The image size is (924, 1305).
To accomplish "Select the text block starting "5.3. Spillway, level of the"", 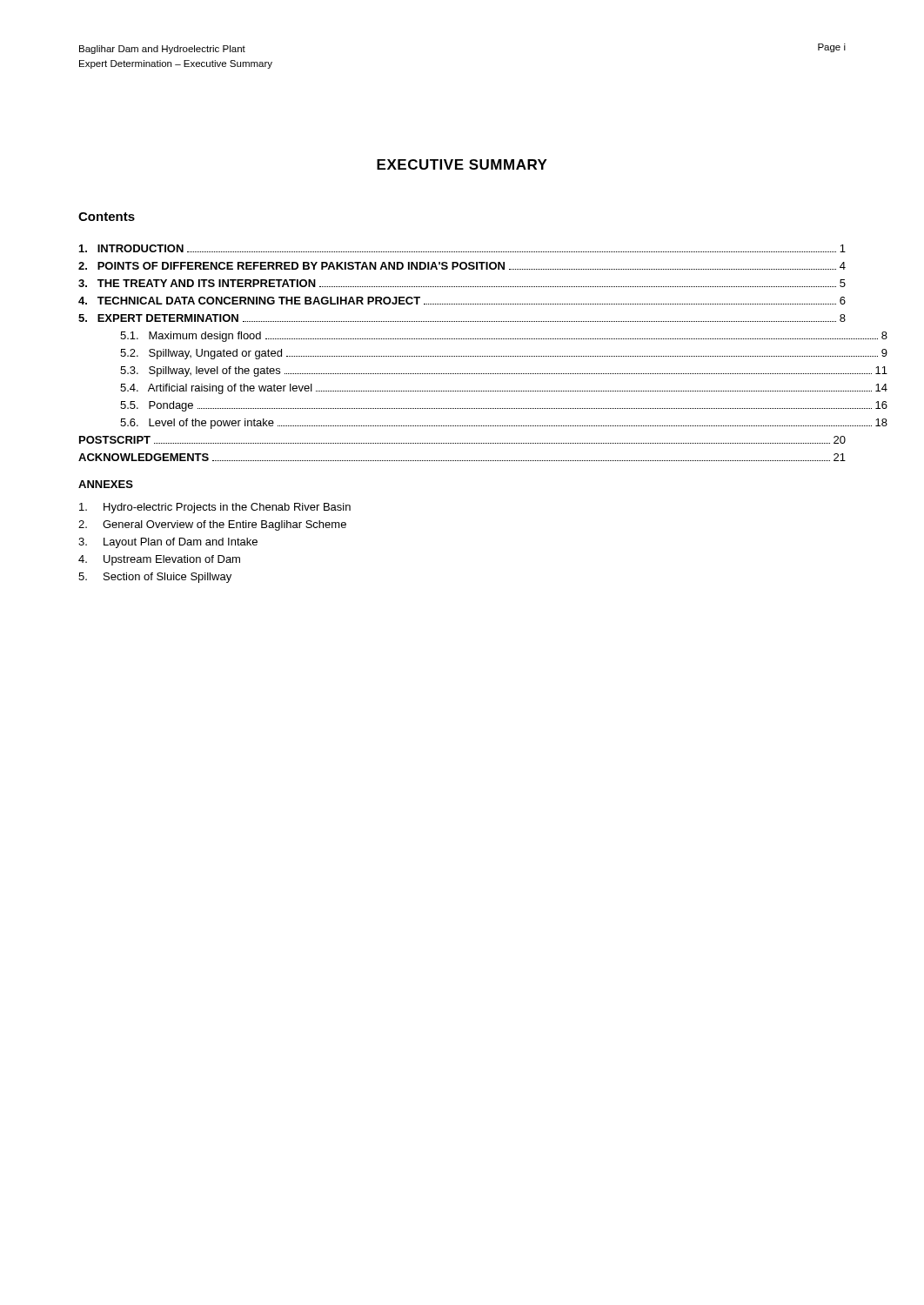I will (x=504, y=370).
